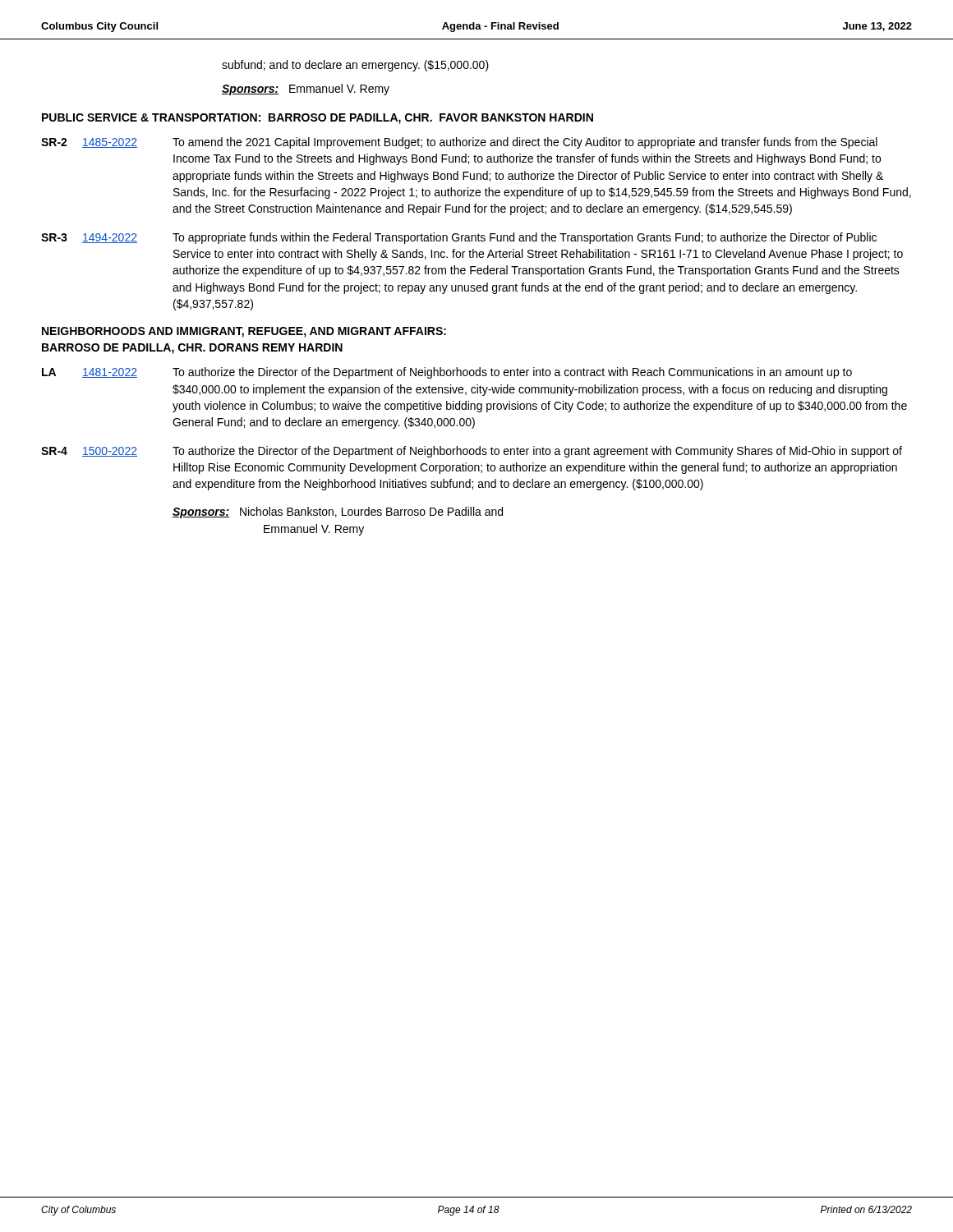This screenshot has width=953, height=1232.
Task: Select the text block containing "Sponsors: Emmanuel V."
Action: [x=306, y=88]
